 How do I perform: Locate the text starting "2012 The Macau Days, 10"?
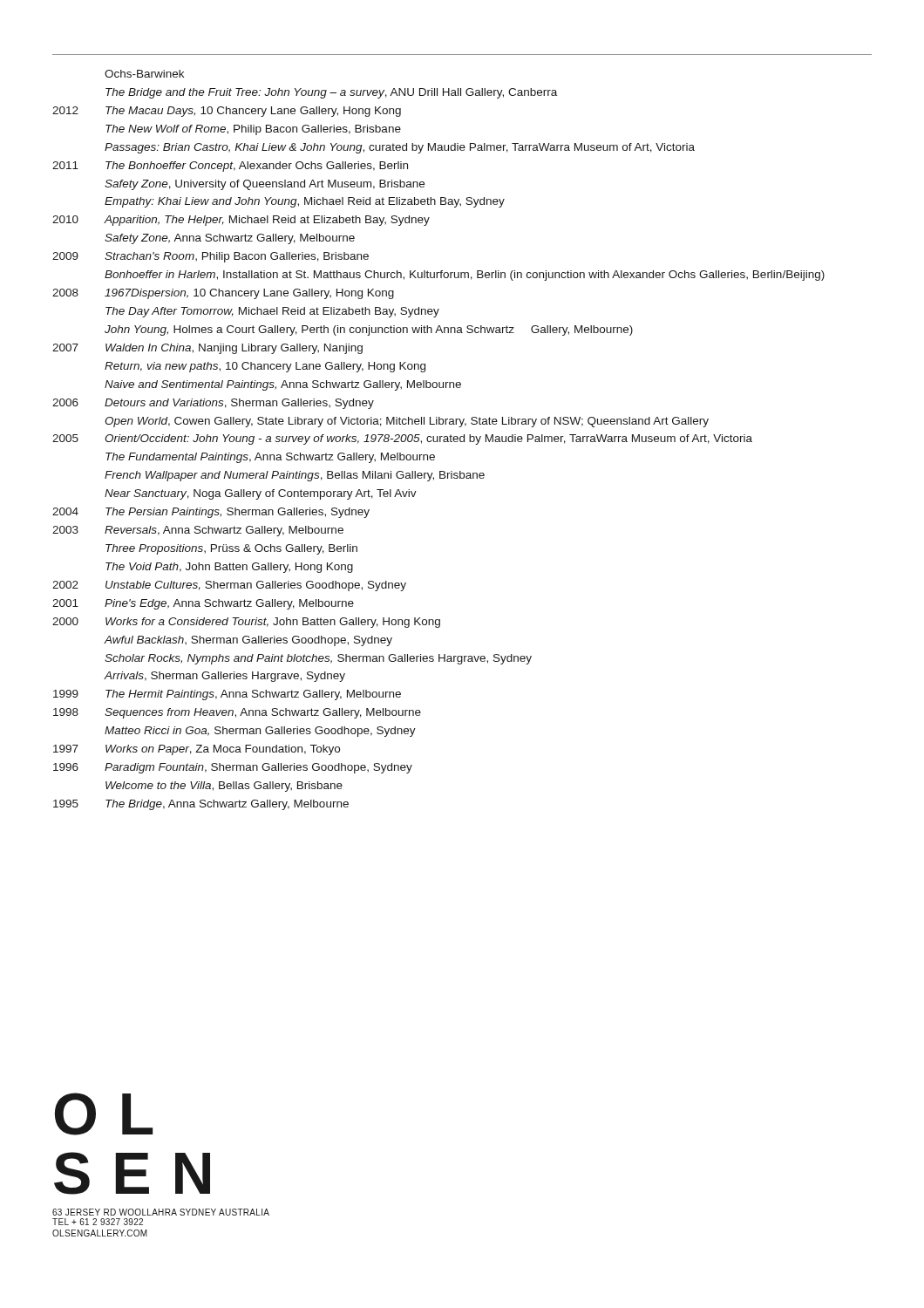point(227,112)
